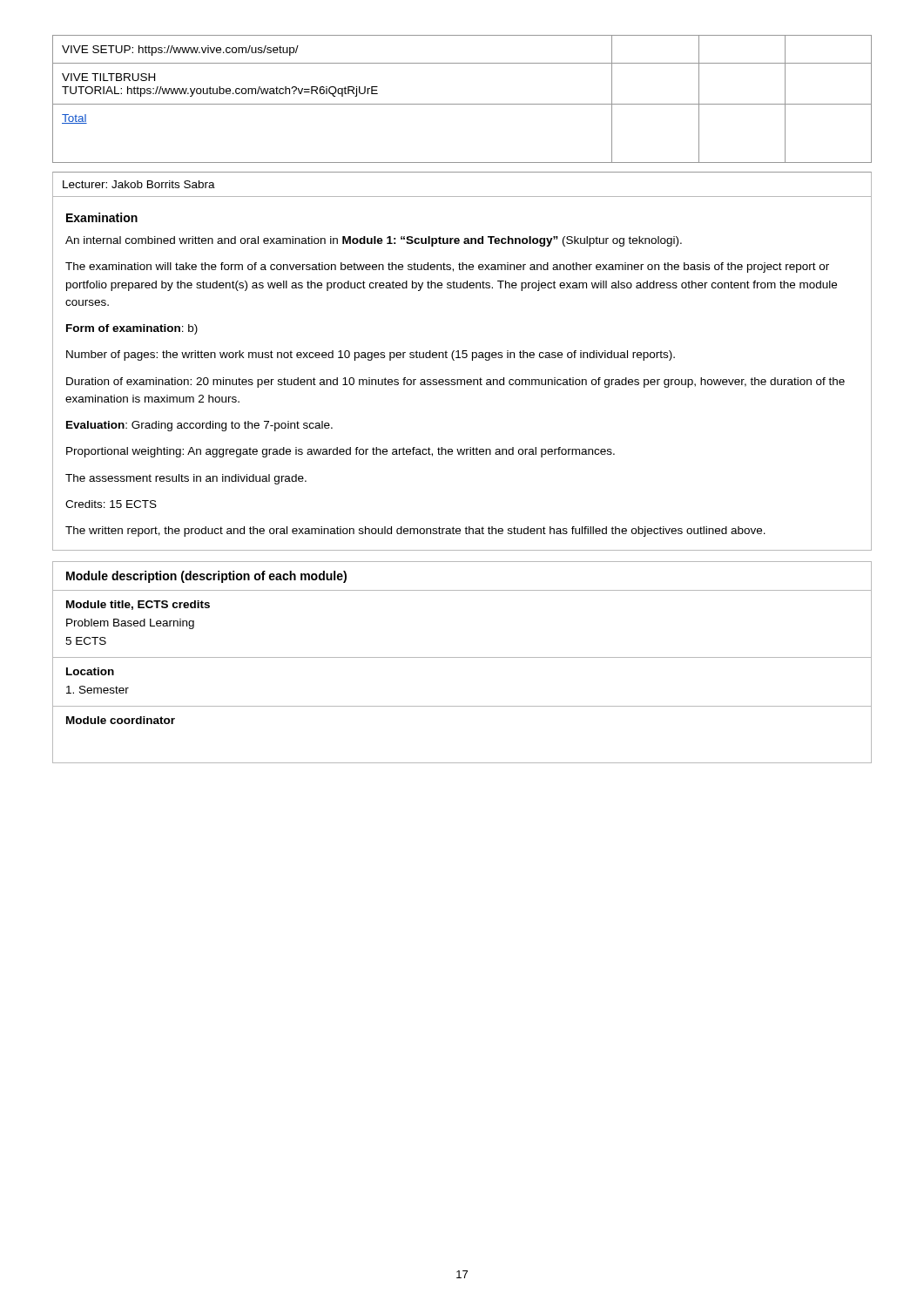The height and width of the screenshot is (1307, 924).
Task: Select the text block starting "Number of pages:"
Action: (371, 354)
